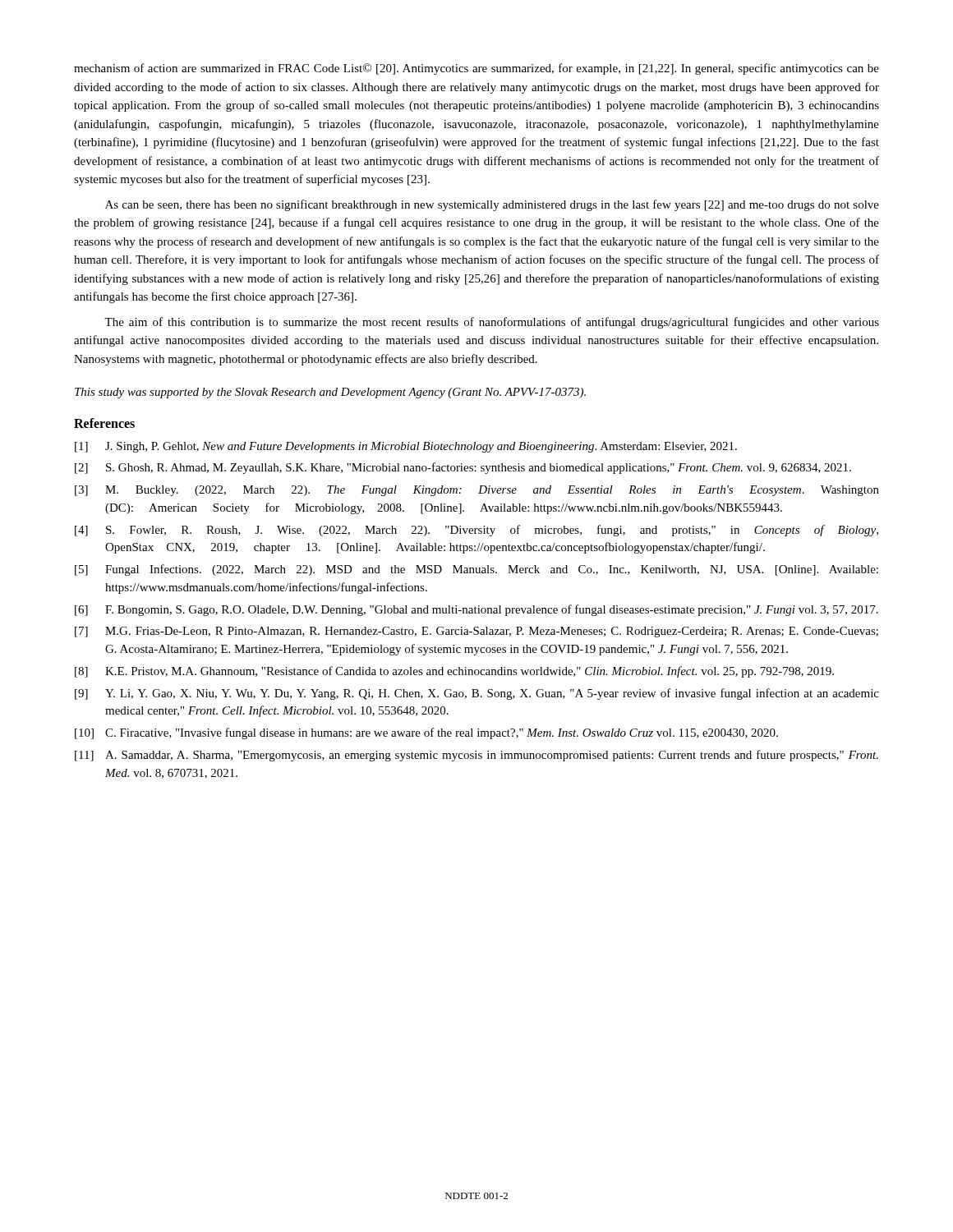Locate the block of text that opens with "The aim of this"
Viewport: 953px width, 1232px height.
pos(476,340)
